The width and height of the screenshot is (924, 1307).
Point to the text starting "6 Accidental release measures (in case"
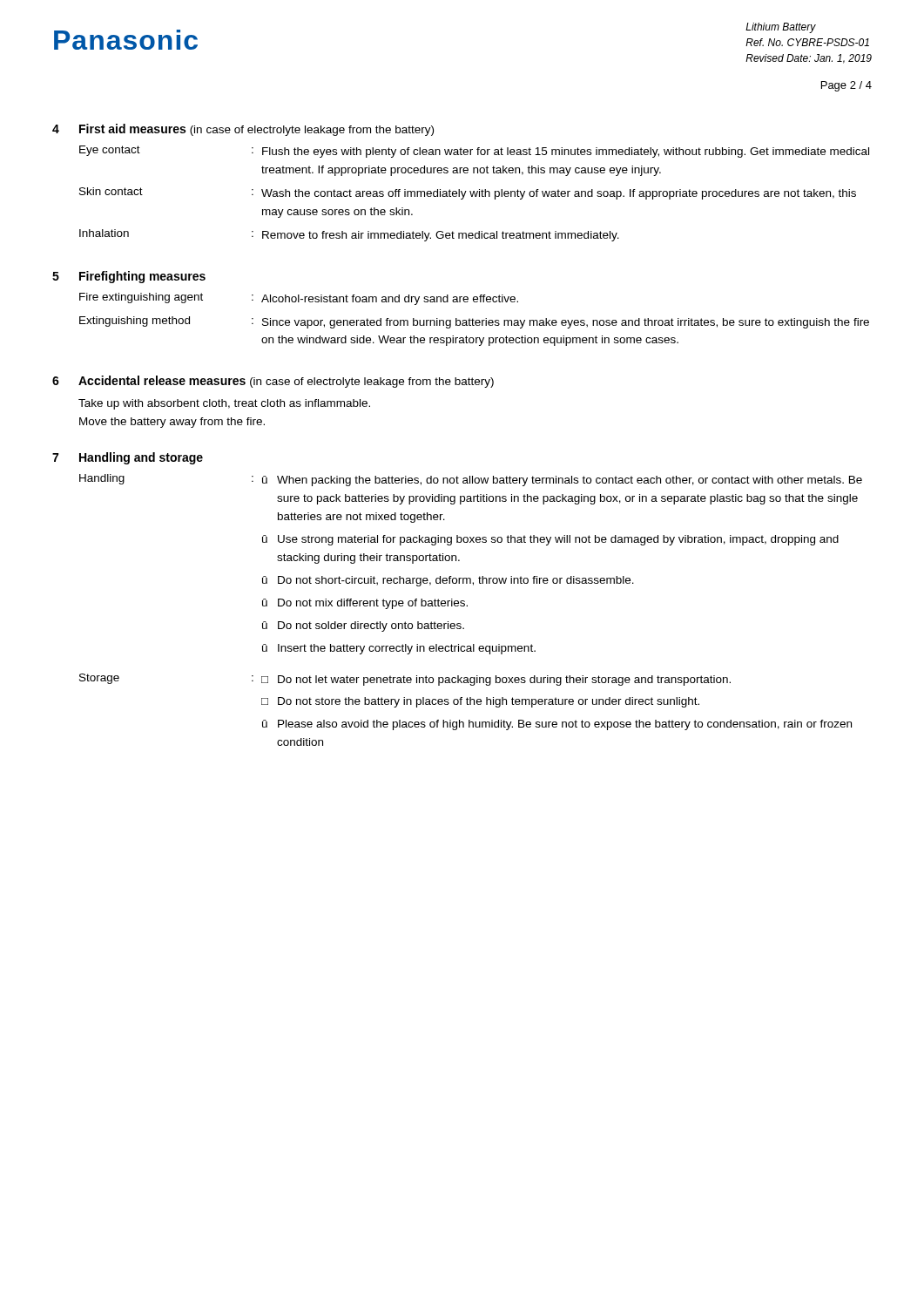273,382
